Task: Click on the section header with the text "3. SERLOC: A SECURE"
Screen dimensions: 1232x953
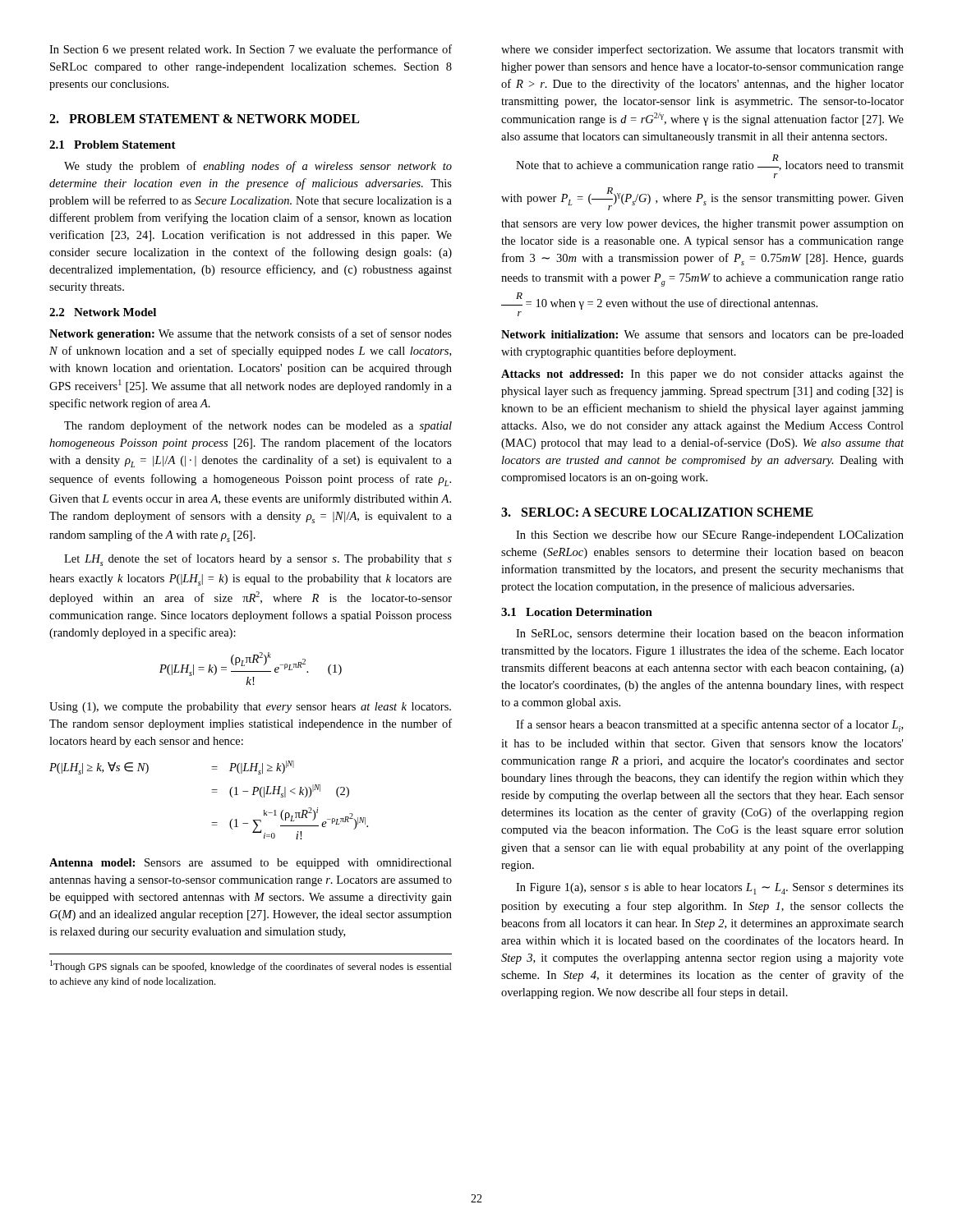Action: pos(657,512)
